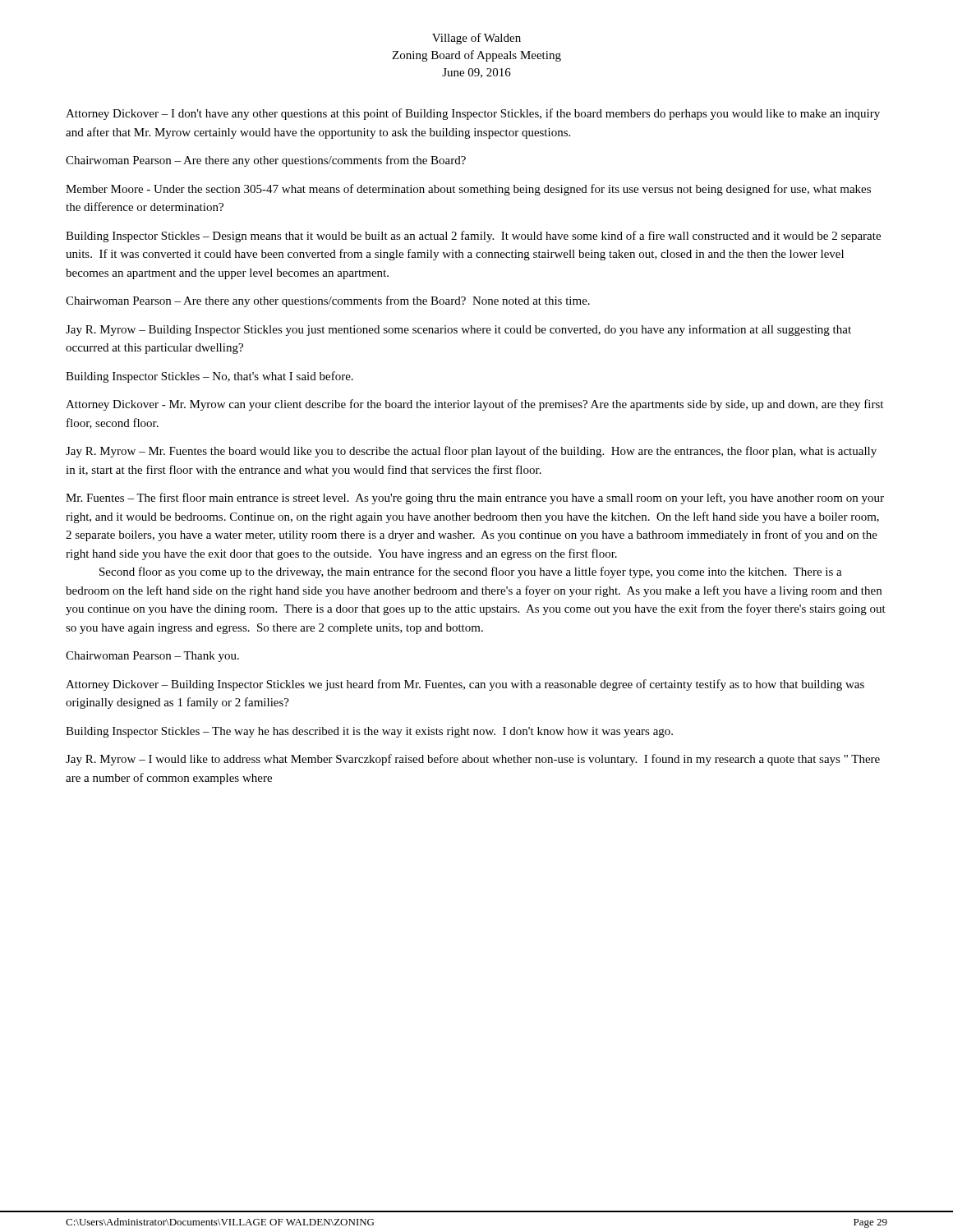Select the passage starting "Building Inspector Stickles – The way he has"
This screenshot has width=953, height=1232.
(370, 731)
